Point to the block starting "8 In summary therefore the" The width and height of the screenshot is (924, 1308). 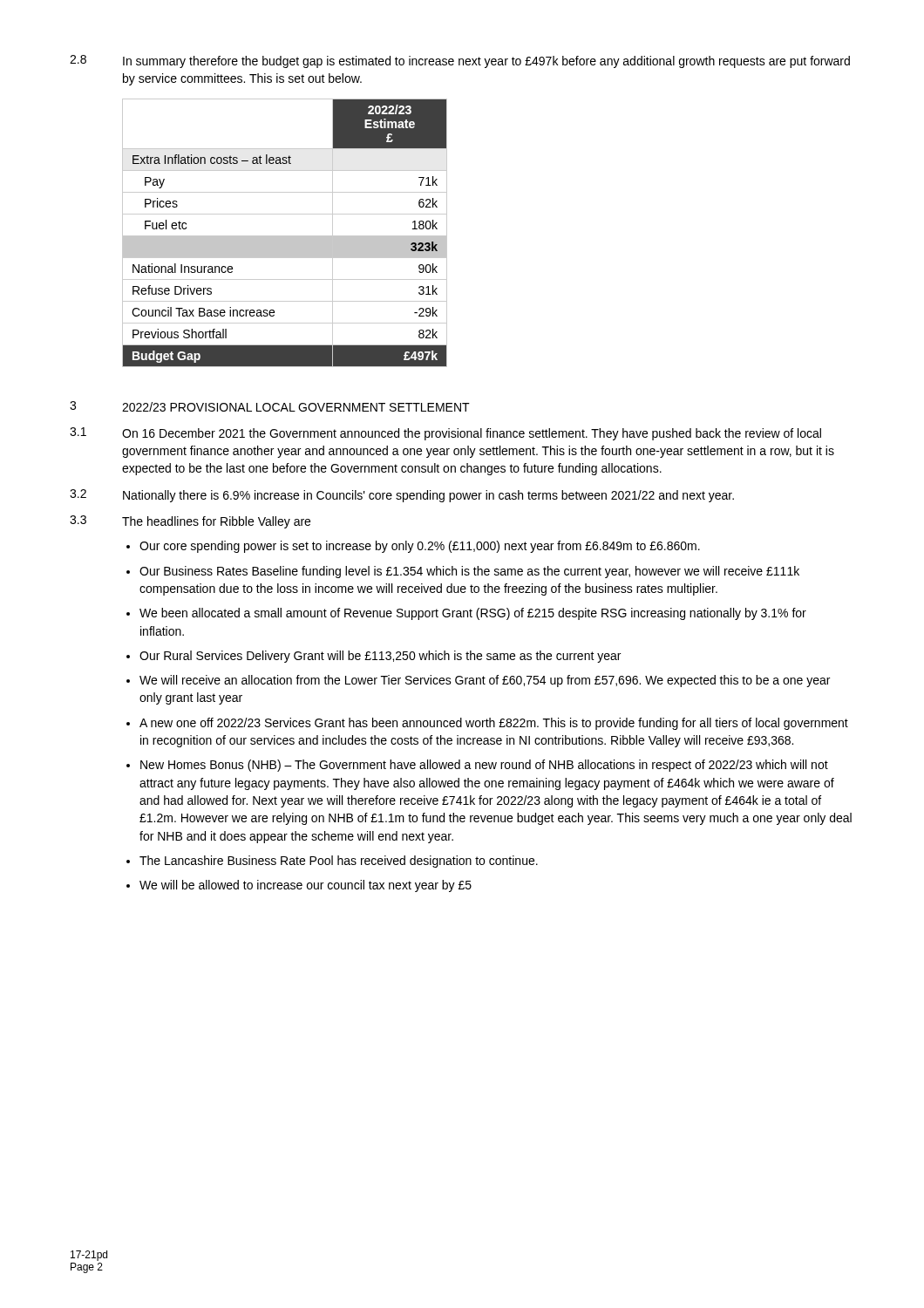coord(460,61)
